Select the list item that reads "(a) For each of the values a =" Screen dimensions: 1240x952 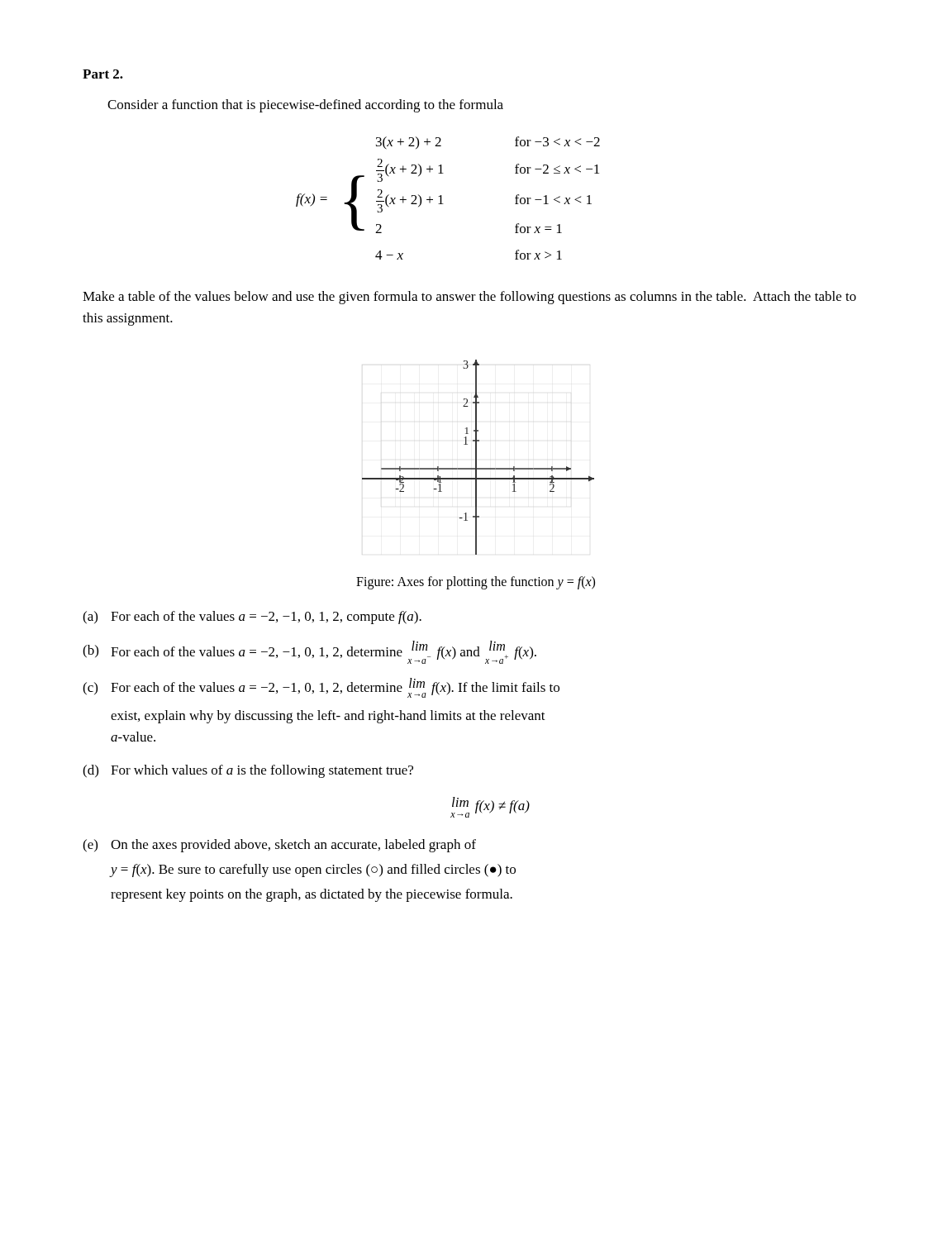pyautogui.click(x=252, y=618)
